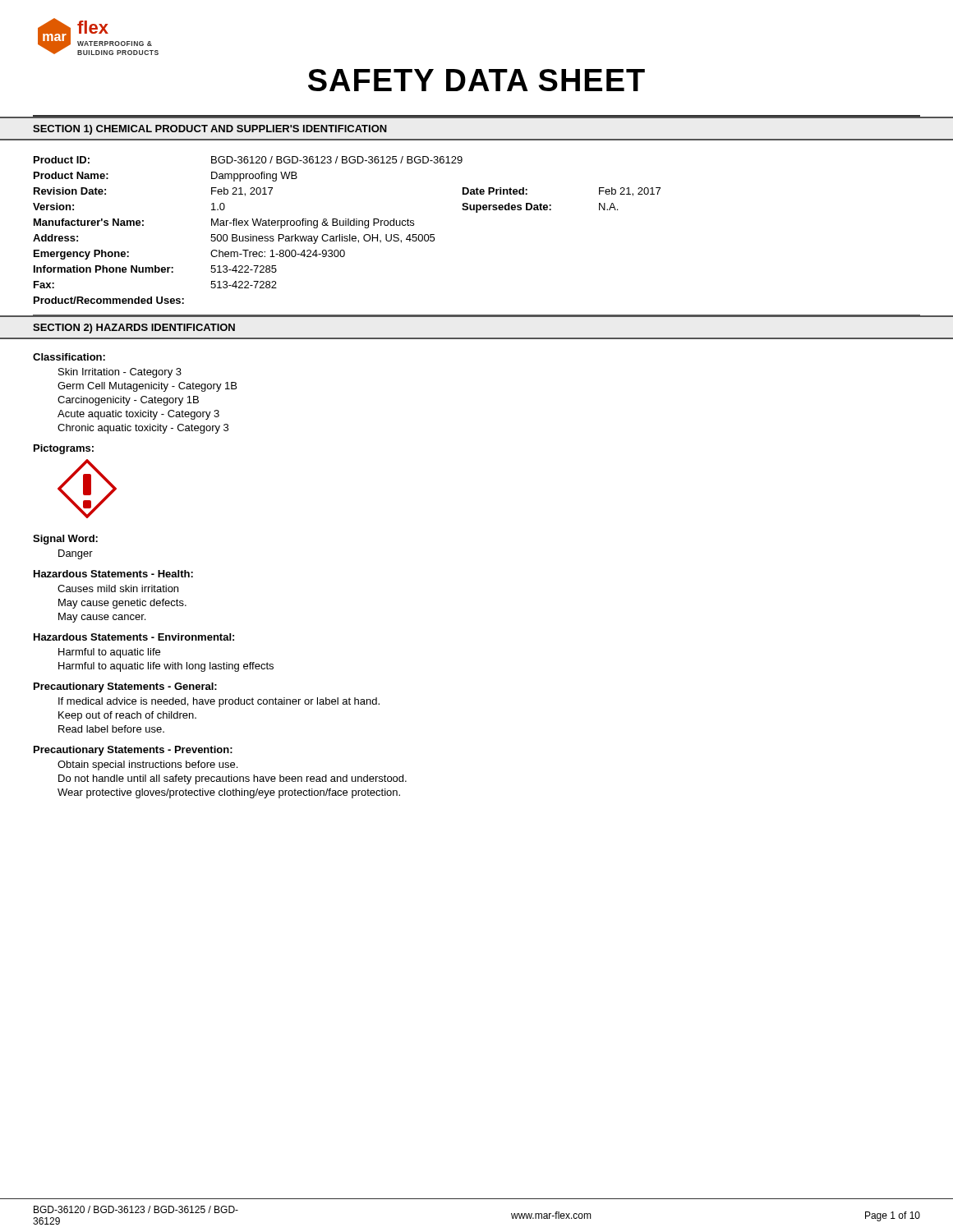Image resolution: width=953 pixels, height=1232 pixels.
Task: Where does it say "Hazardous Statements - Environmental:"?
Action: [x=134, y=637]
